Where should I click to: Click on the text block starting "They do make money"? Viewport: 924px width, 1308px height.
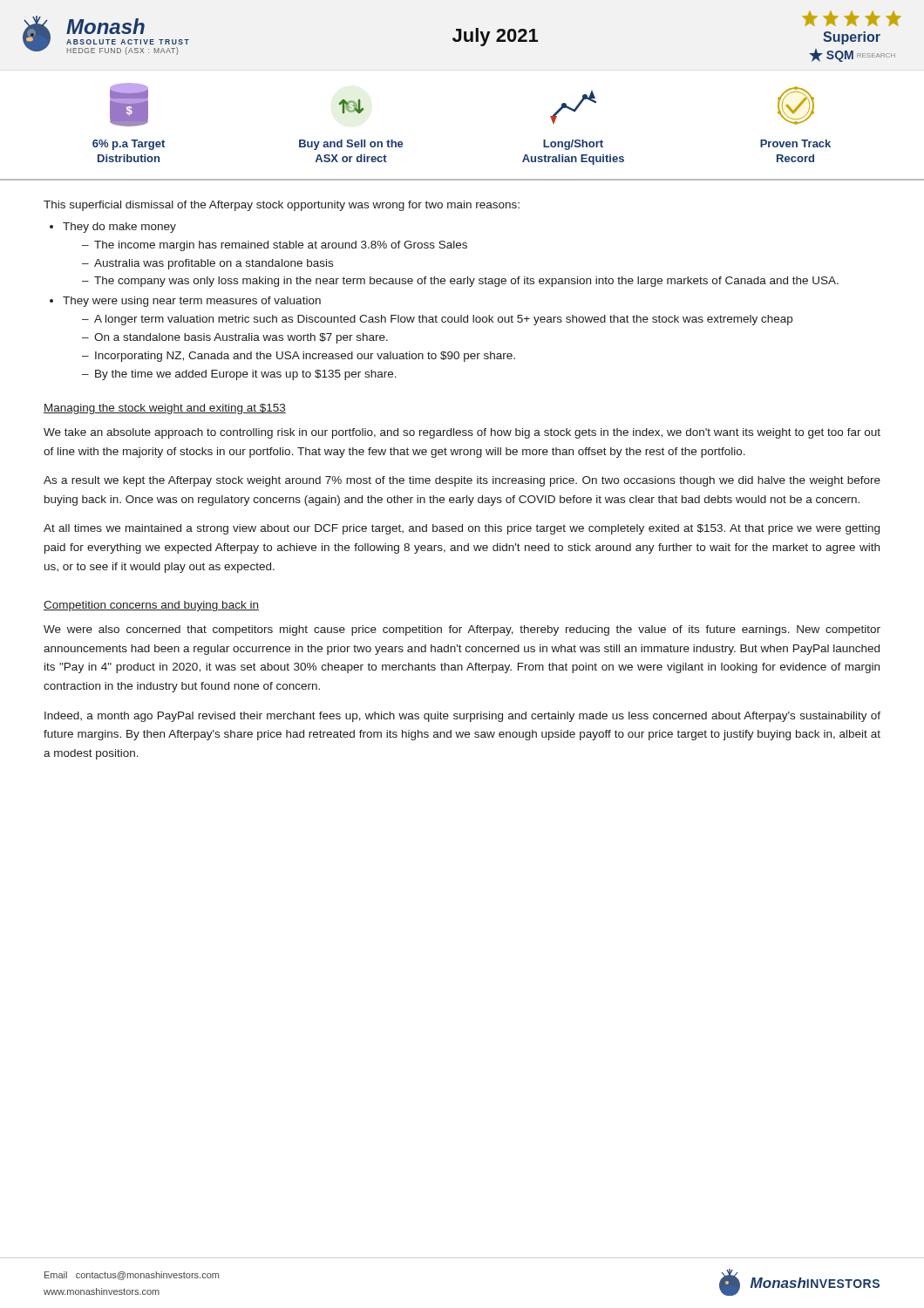(119, 226)
